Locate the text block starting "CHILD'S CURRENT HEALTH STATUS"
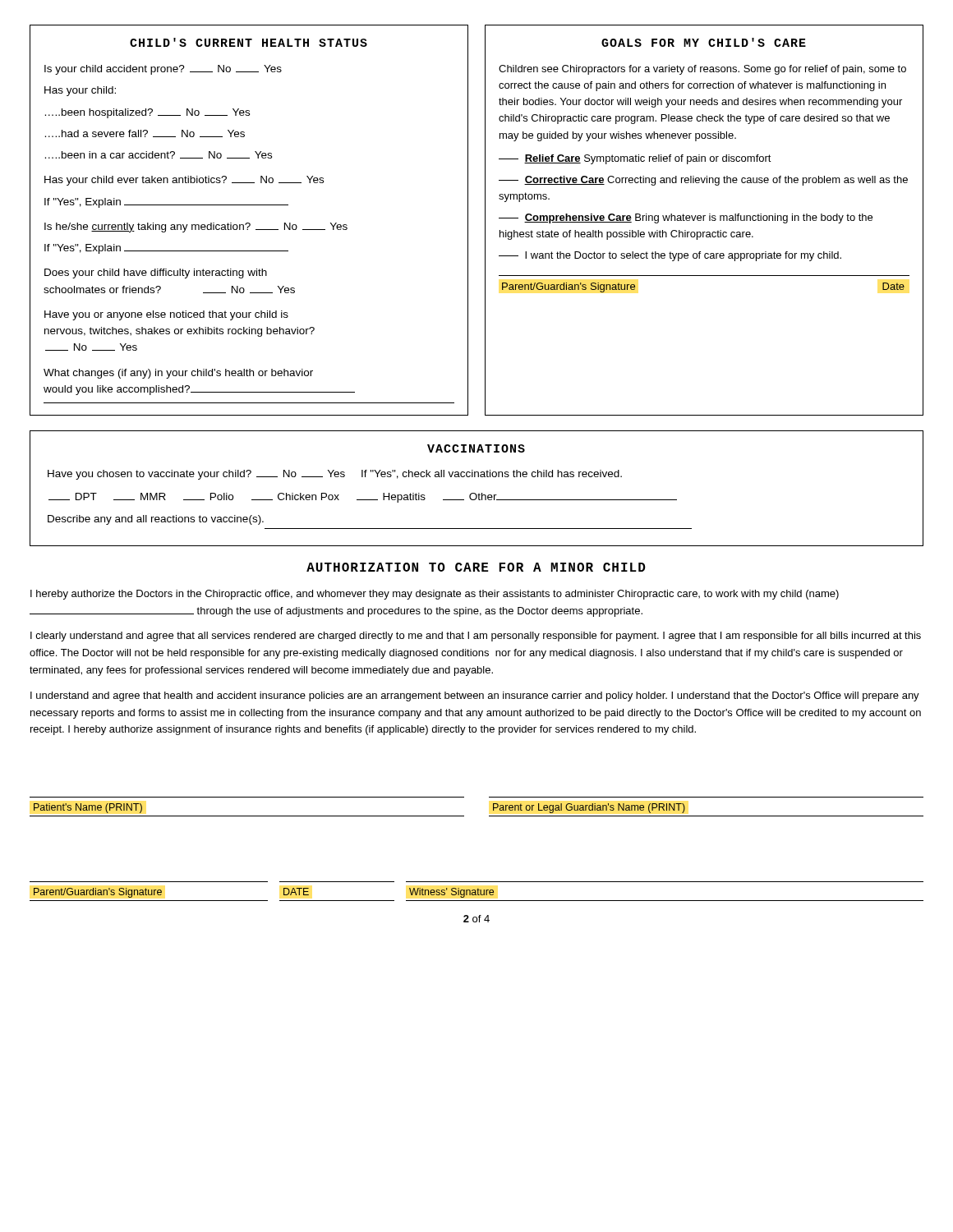 pos(249,44)
